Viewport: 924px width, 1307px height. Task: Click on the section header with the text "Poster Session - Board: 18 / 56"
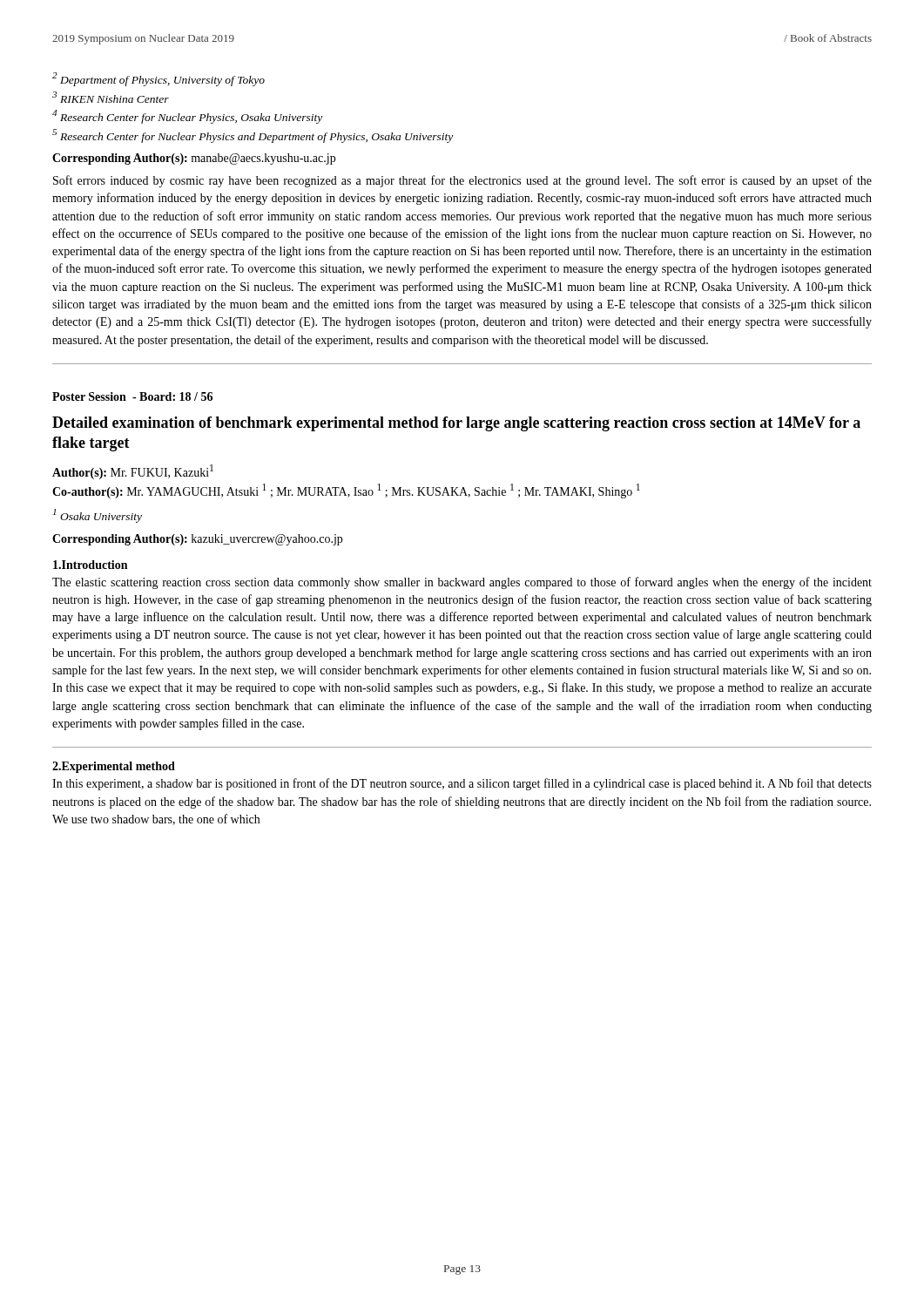[x=133, y=397]
